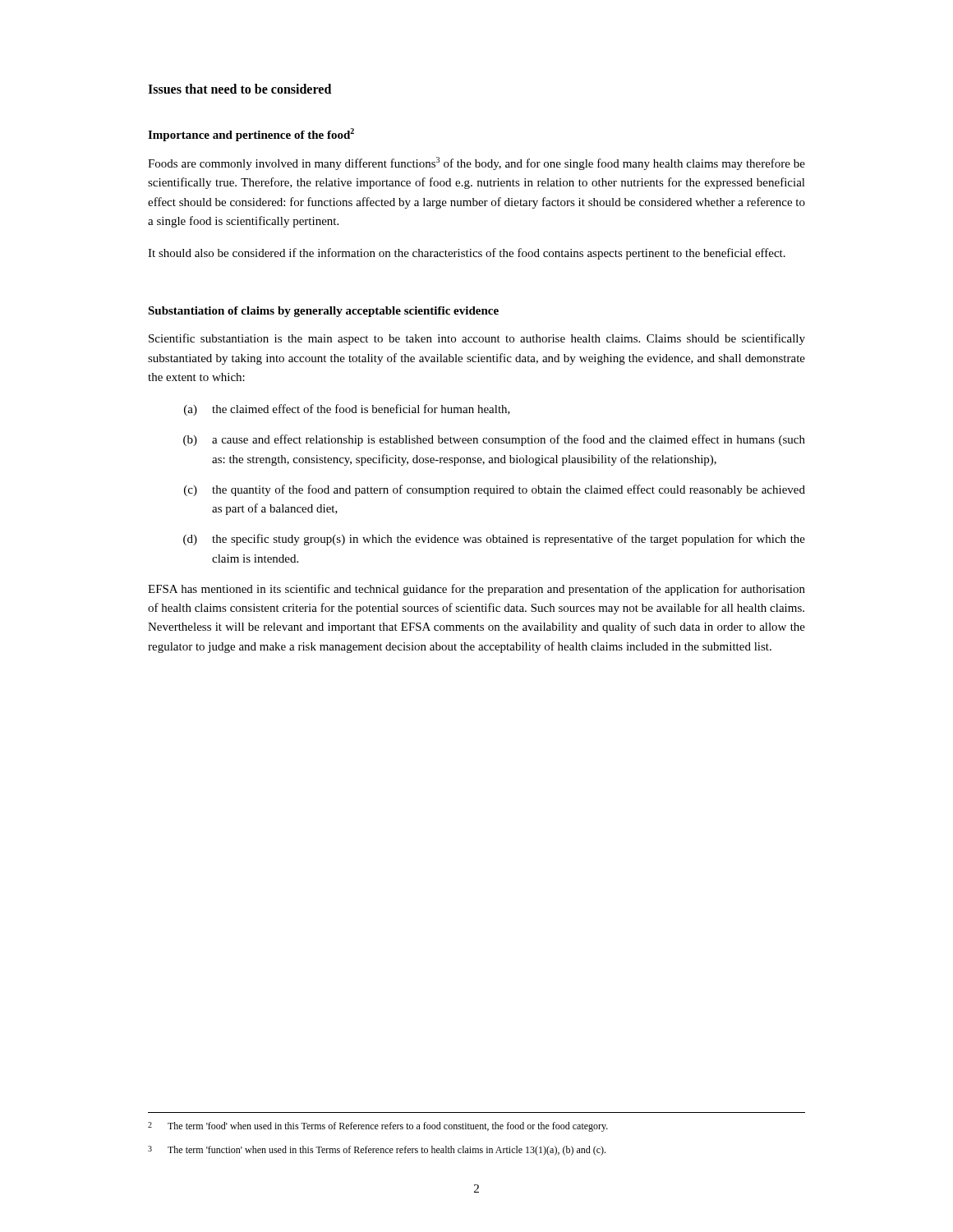Locate the list item that reads "(a) the claimed effect"
The height and width of the screenshot is (1232, 953).
click(x=476, y=410)
